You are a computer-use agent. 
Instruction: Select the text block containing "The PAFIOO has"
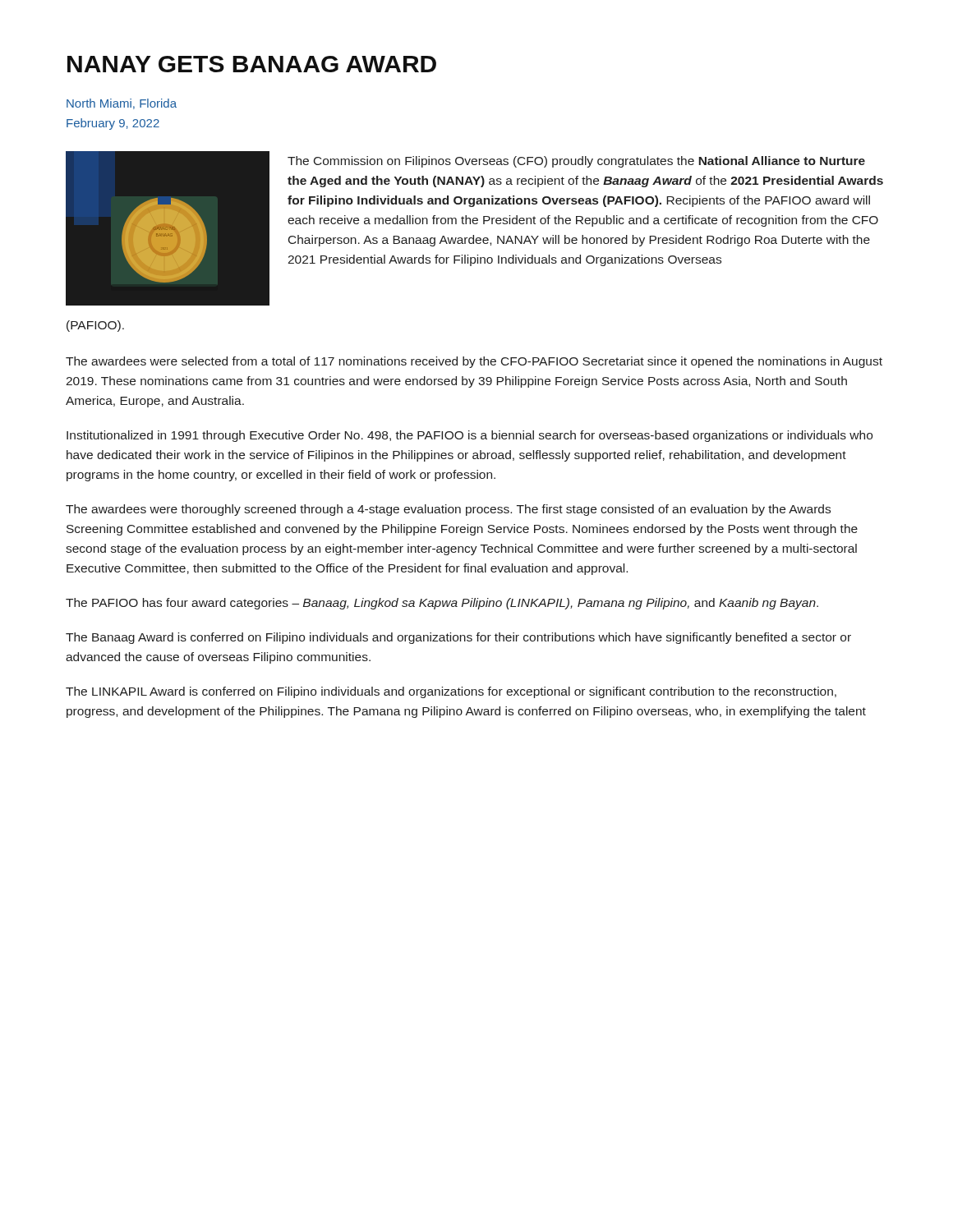[443, 603]
